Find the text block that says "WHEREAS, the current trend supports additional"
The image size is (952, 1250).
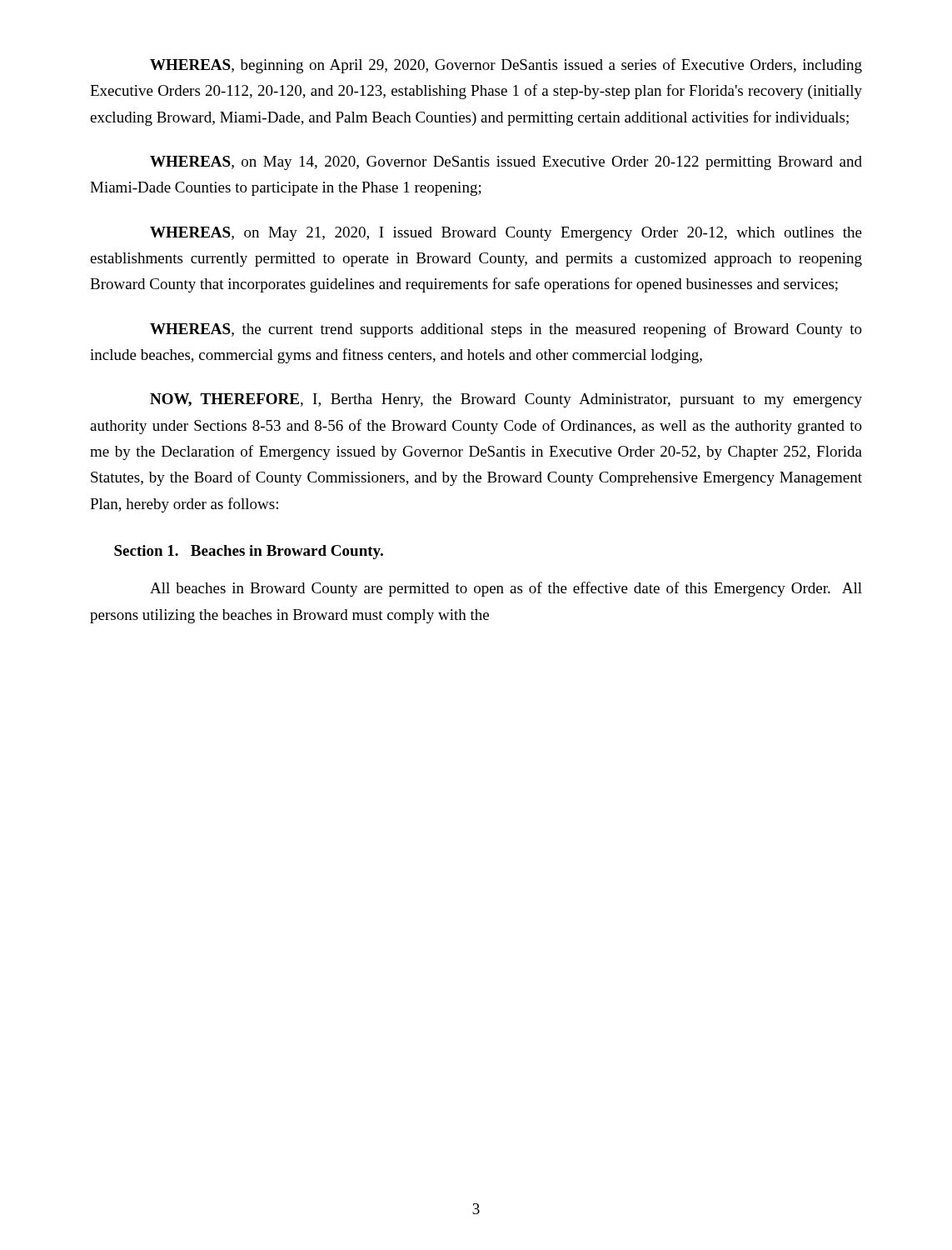(476, 342)
